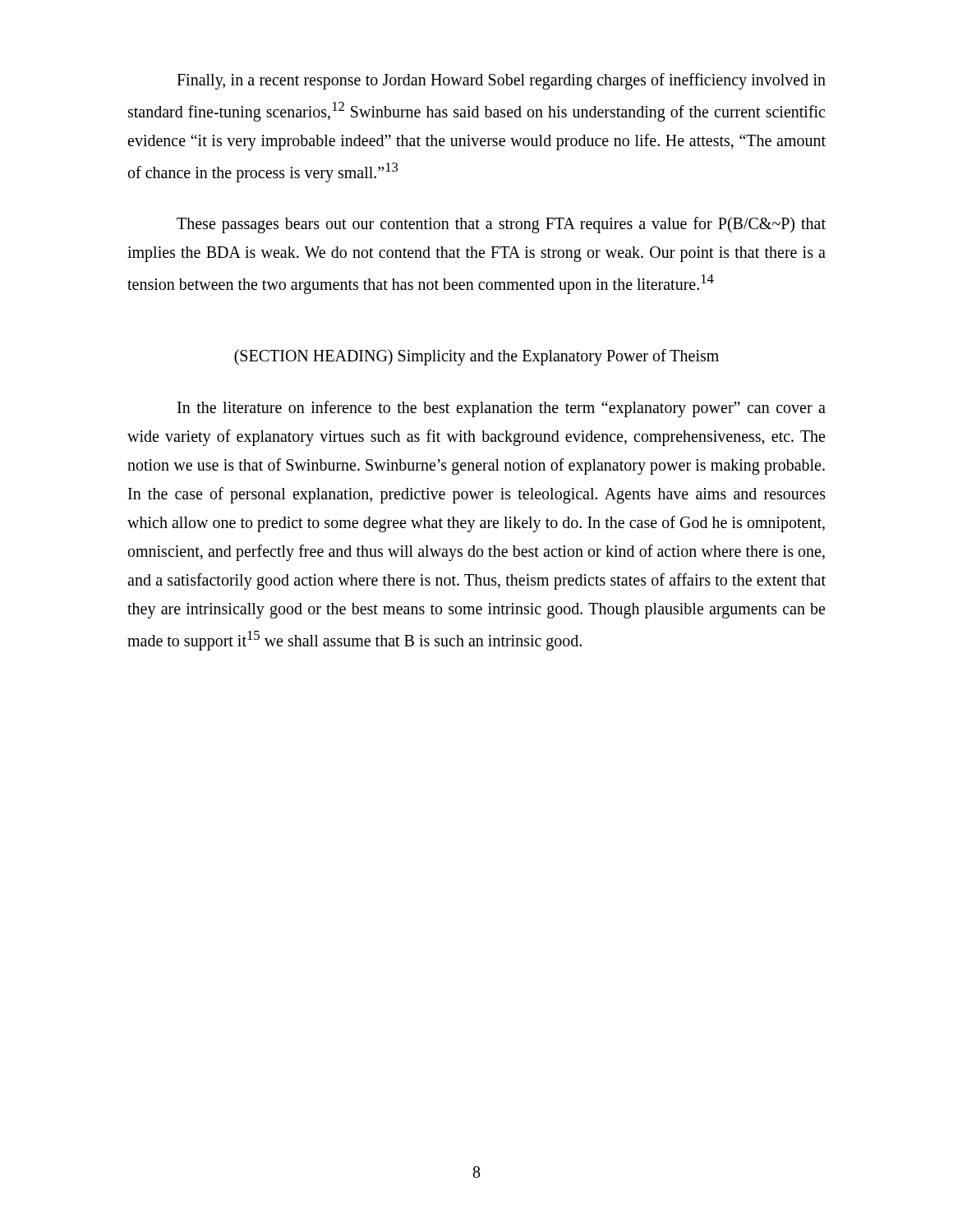Select the text block that reads "In the literature on inference to"

476,524
